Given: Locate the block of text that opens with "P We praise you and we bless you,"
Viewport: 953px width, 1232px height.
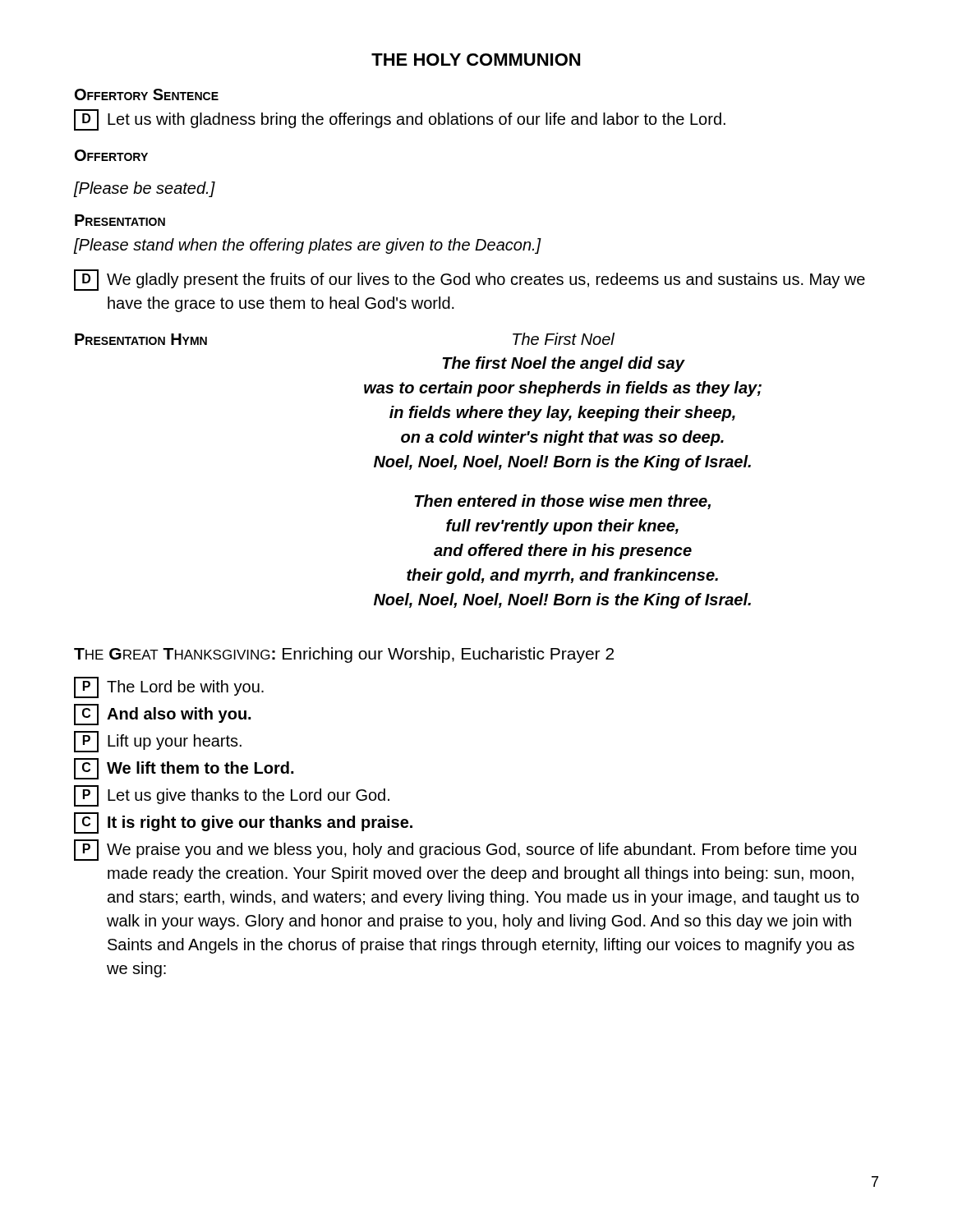Looking at the screenshot, I should pos(476,910).
